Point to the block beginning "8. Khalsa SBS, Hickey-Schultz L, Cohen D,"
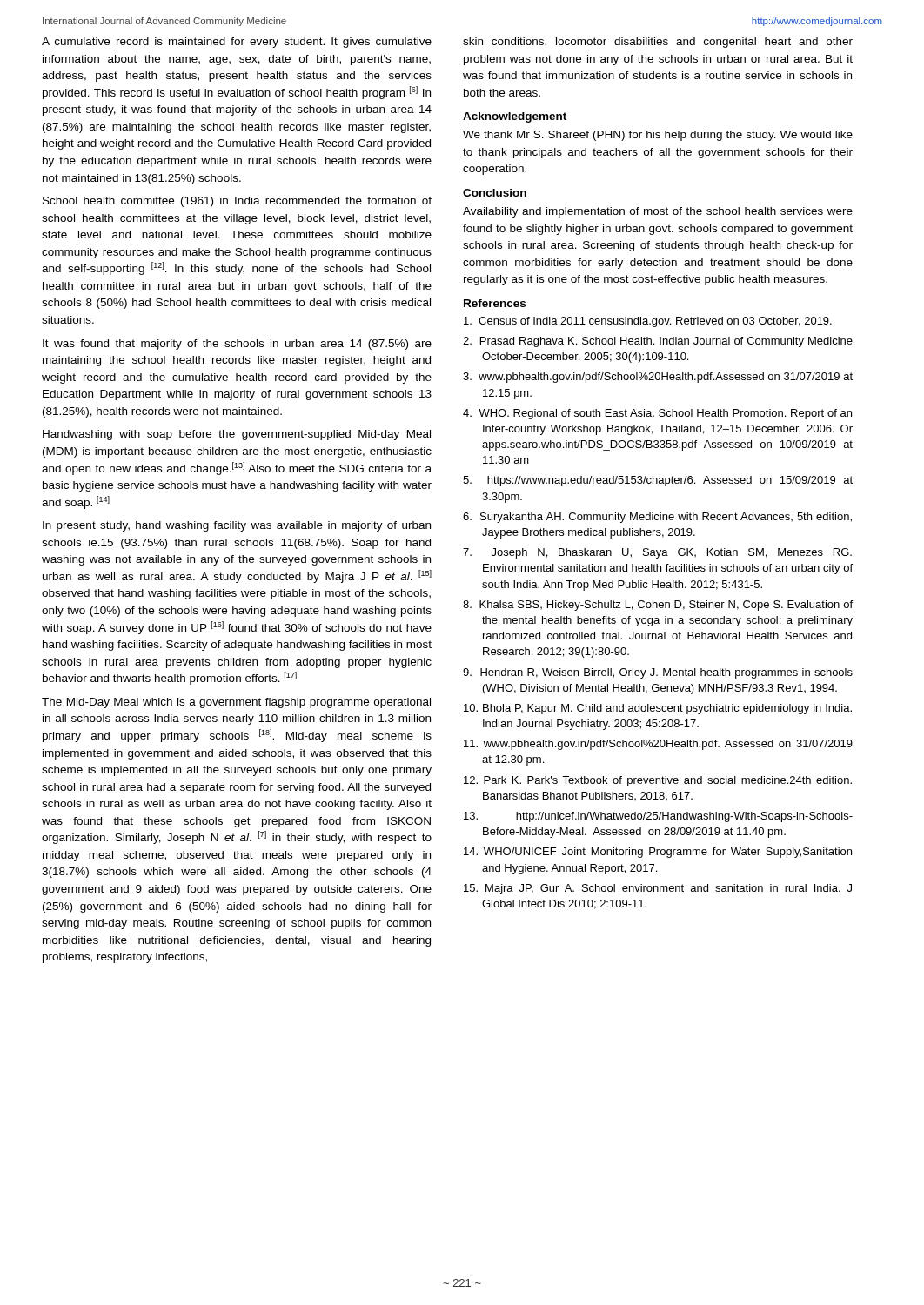This screenshot has height=1305, width=924. pos(658,628)
